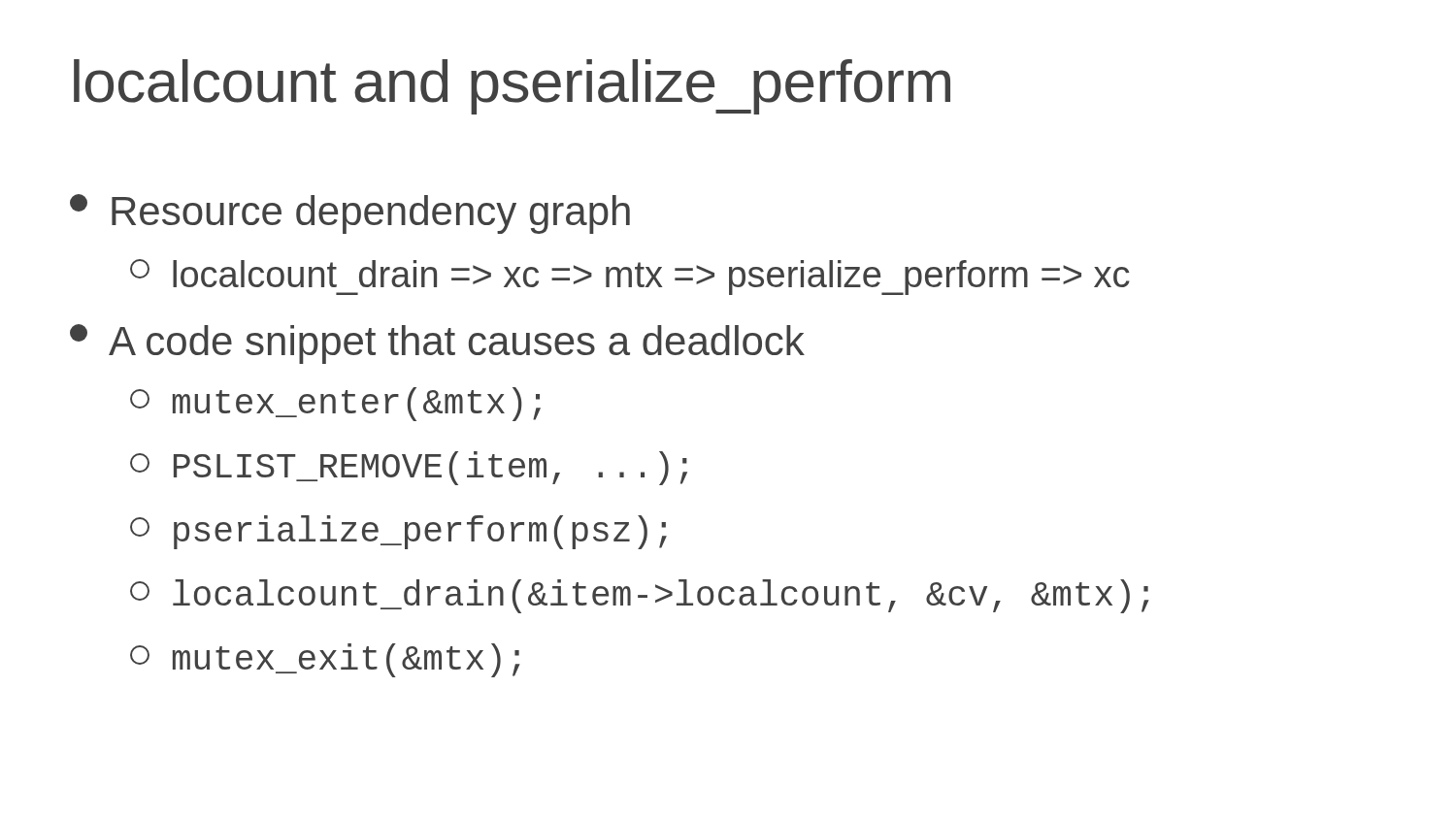
Task: Find the element starting "Resource dependency graph"
Action: [x=351, y=212]
